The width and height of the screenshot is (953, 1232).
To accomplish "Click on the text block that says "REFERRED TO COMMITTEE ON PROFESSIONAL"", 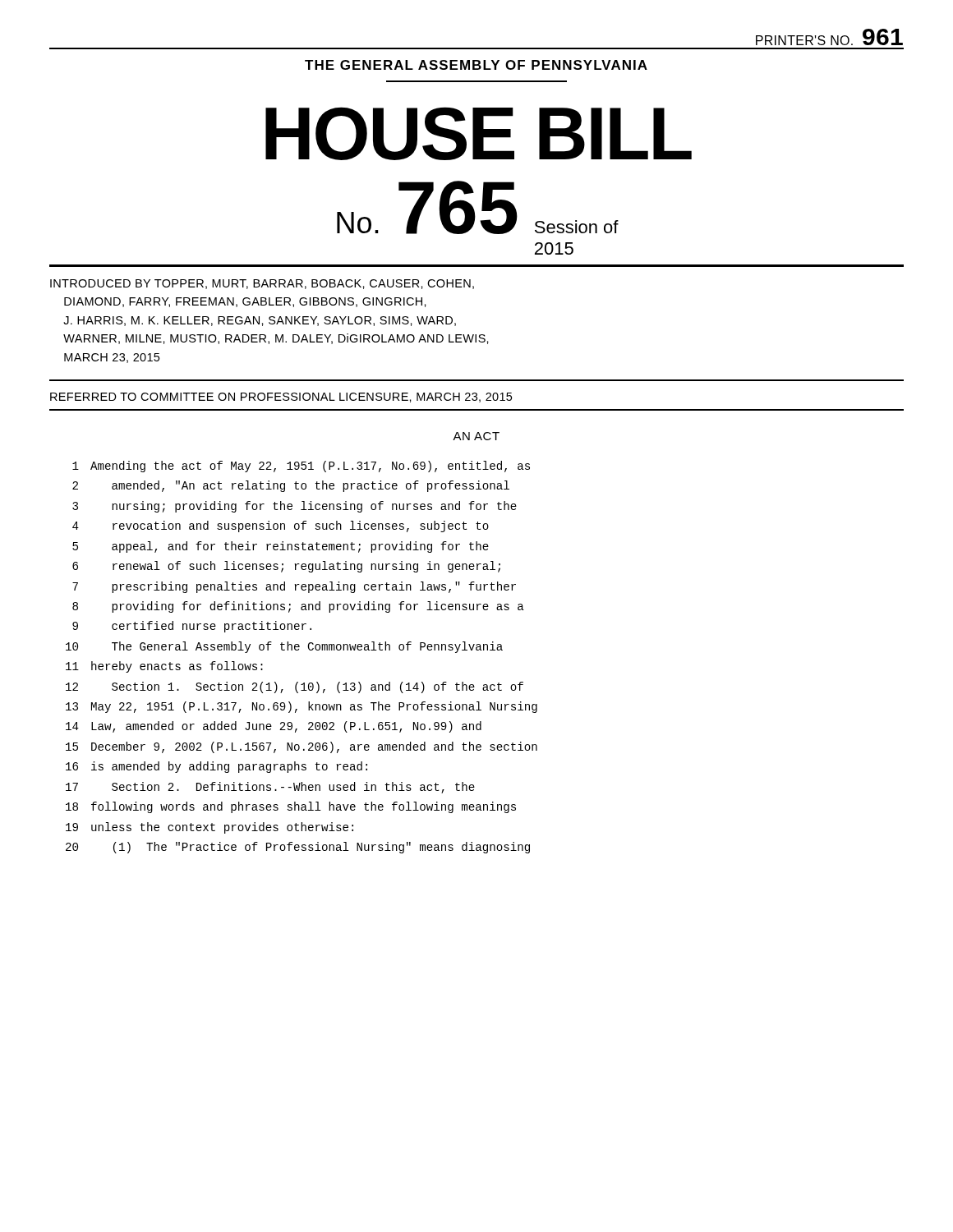I will coord(281,397).
